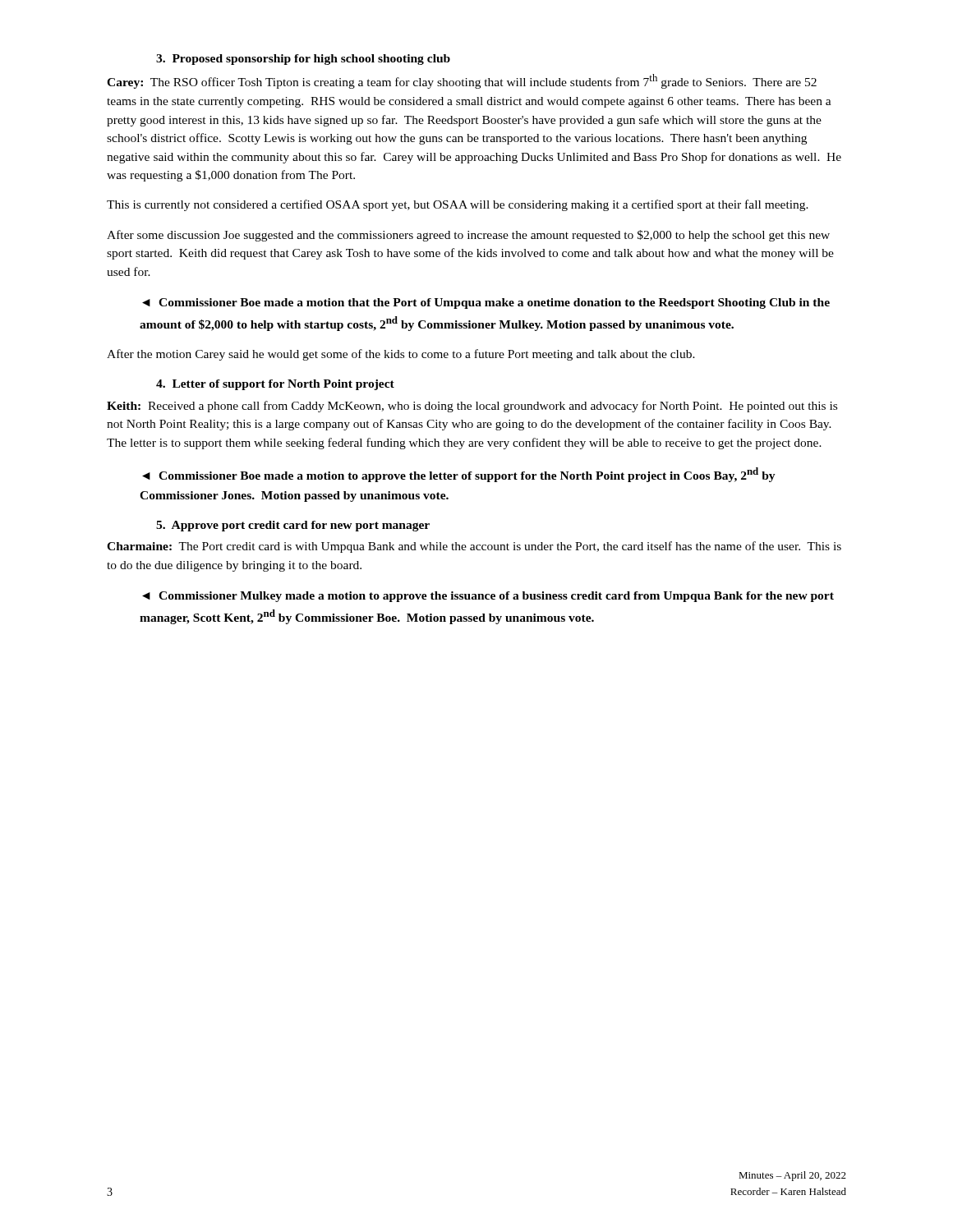Screen dimensions: 1232x953
Task: Find the list item with the text "◄ Commissioner Boe made a motion to"
Action: (x=457, y=483)
